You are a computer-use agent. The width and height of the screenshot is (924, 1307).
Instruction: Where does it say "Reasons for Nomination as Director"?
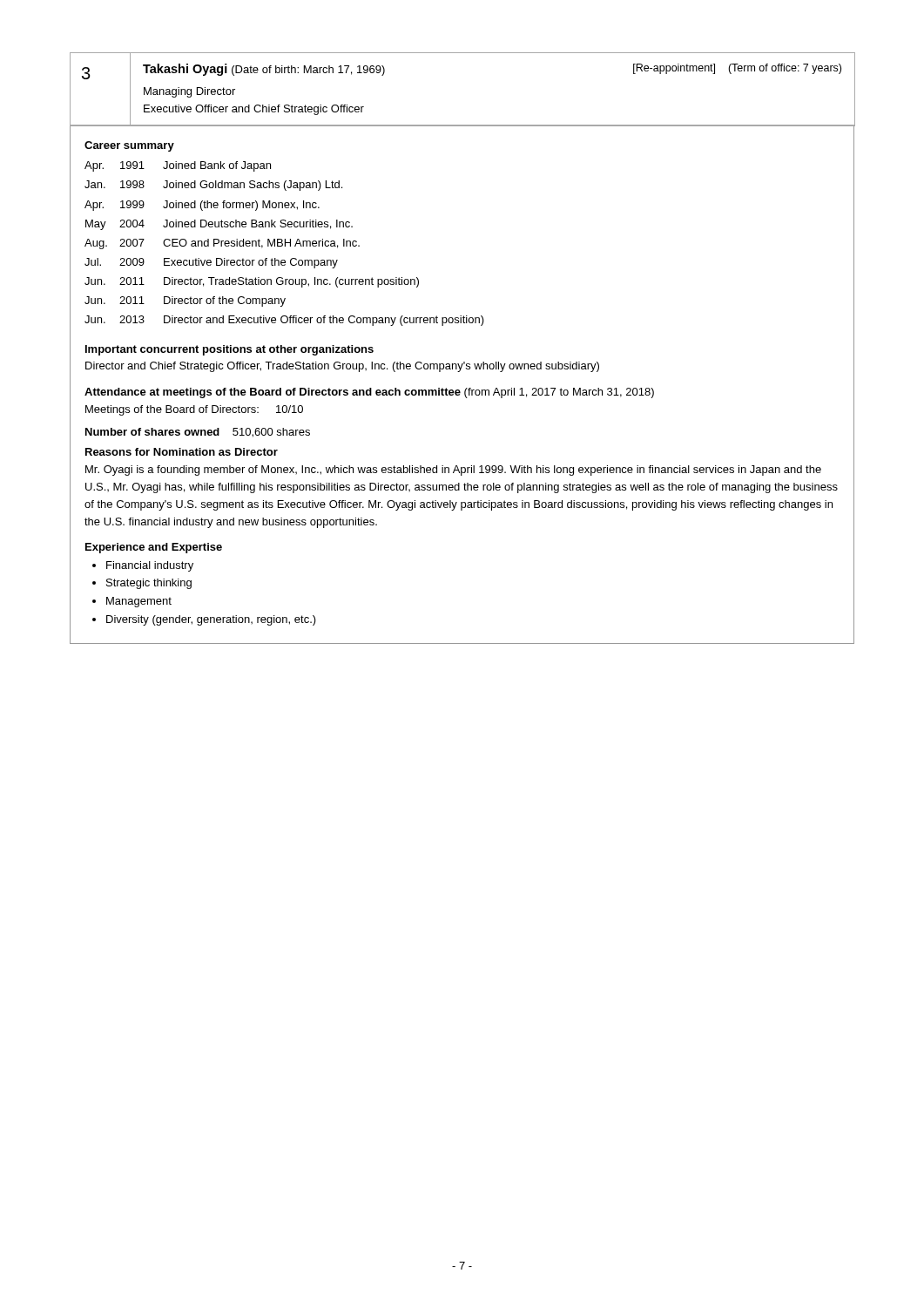click(181, 452)
